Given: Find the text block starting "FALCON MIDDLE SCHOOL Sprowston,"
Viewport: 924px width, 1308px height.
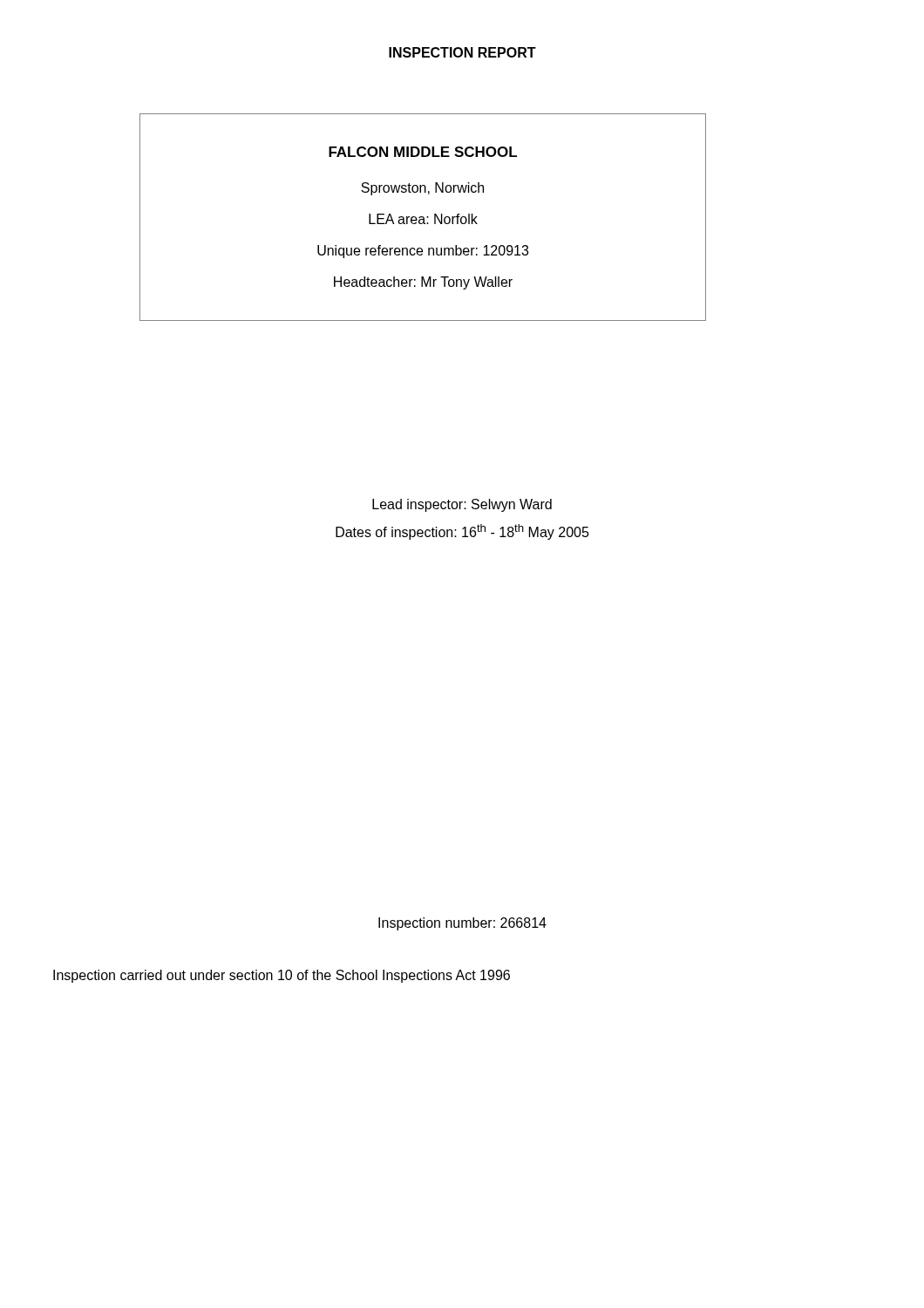Looking at the screenshot, I should (x=423, y=217).
